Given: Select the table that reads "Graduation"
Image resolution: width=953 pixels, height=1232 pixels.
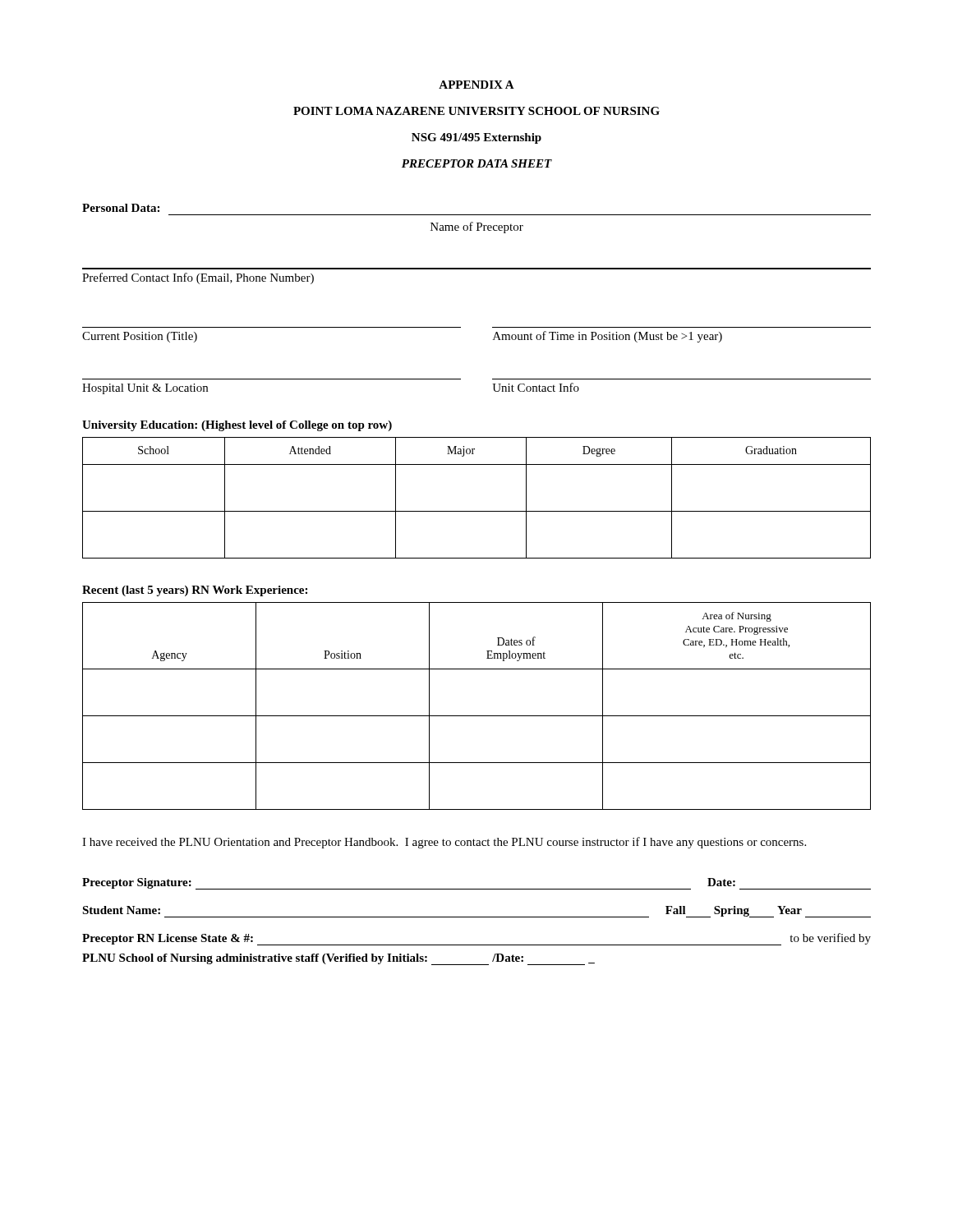Looking at the screenshot, I should pos(476,498).
